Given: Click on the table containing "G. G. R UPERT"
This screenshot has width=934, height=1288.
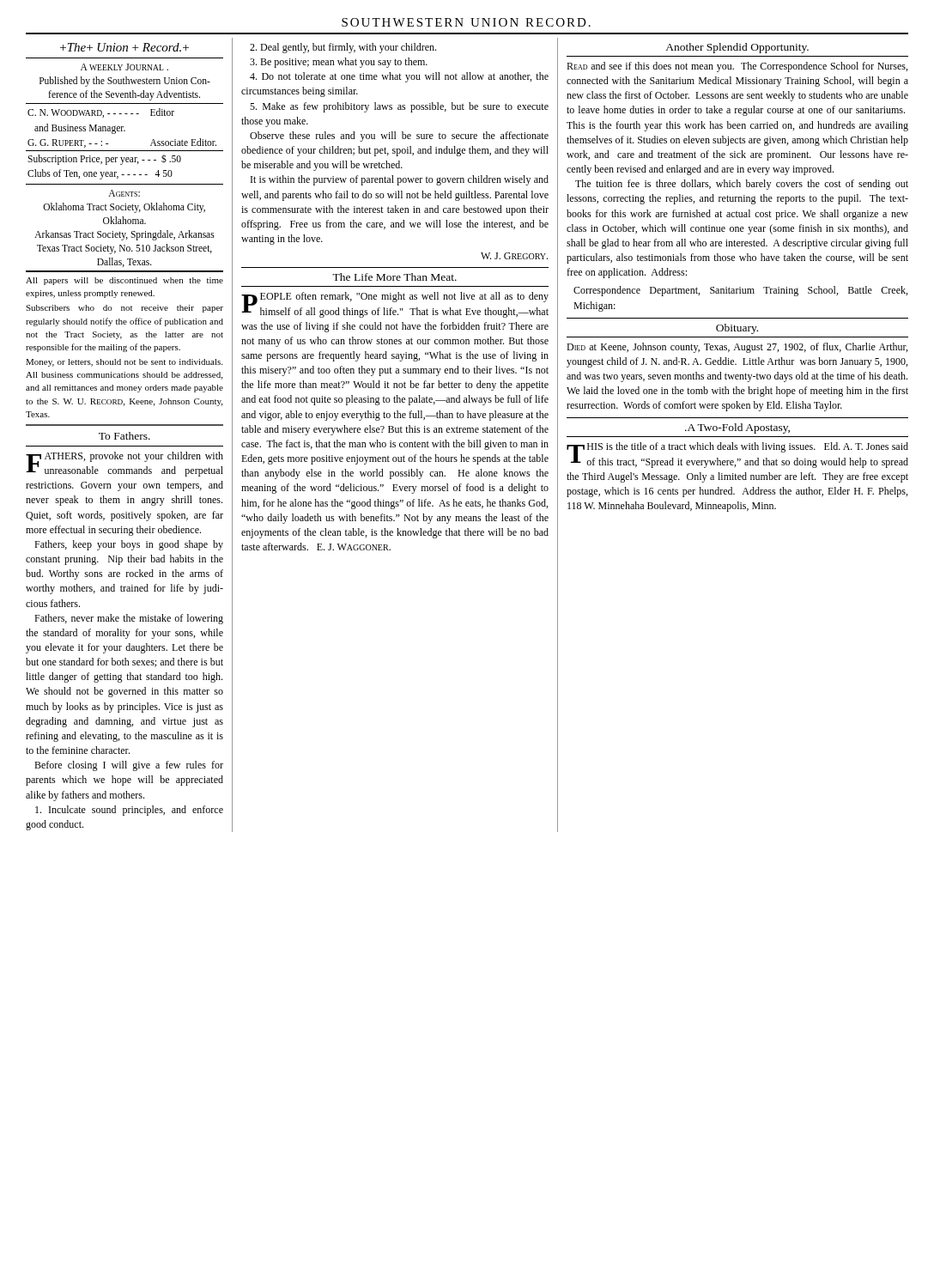Looking at the screenshot, I should pyautogui.click(x=125, y=144).
